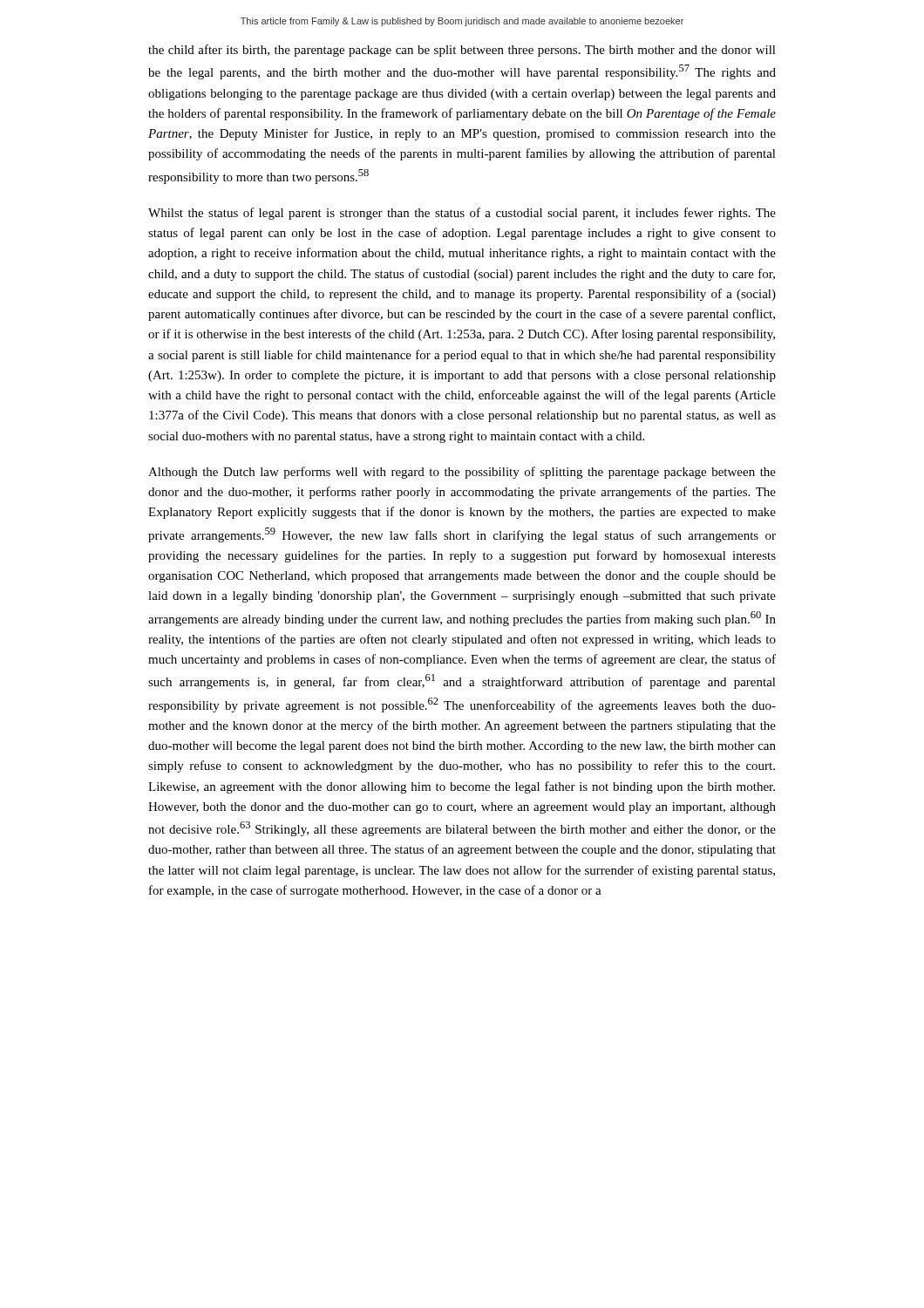Select the region starting "the child after its birth, the"
The image size is (924, 1308).
pyautogui.click(x=462, y=113)
